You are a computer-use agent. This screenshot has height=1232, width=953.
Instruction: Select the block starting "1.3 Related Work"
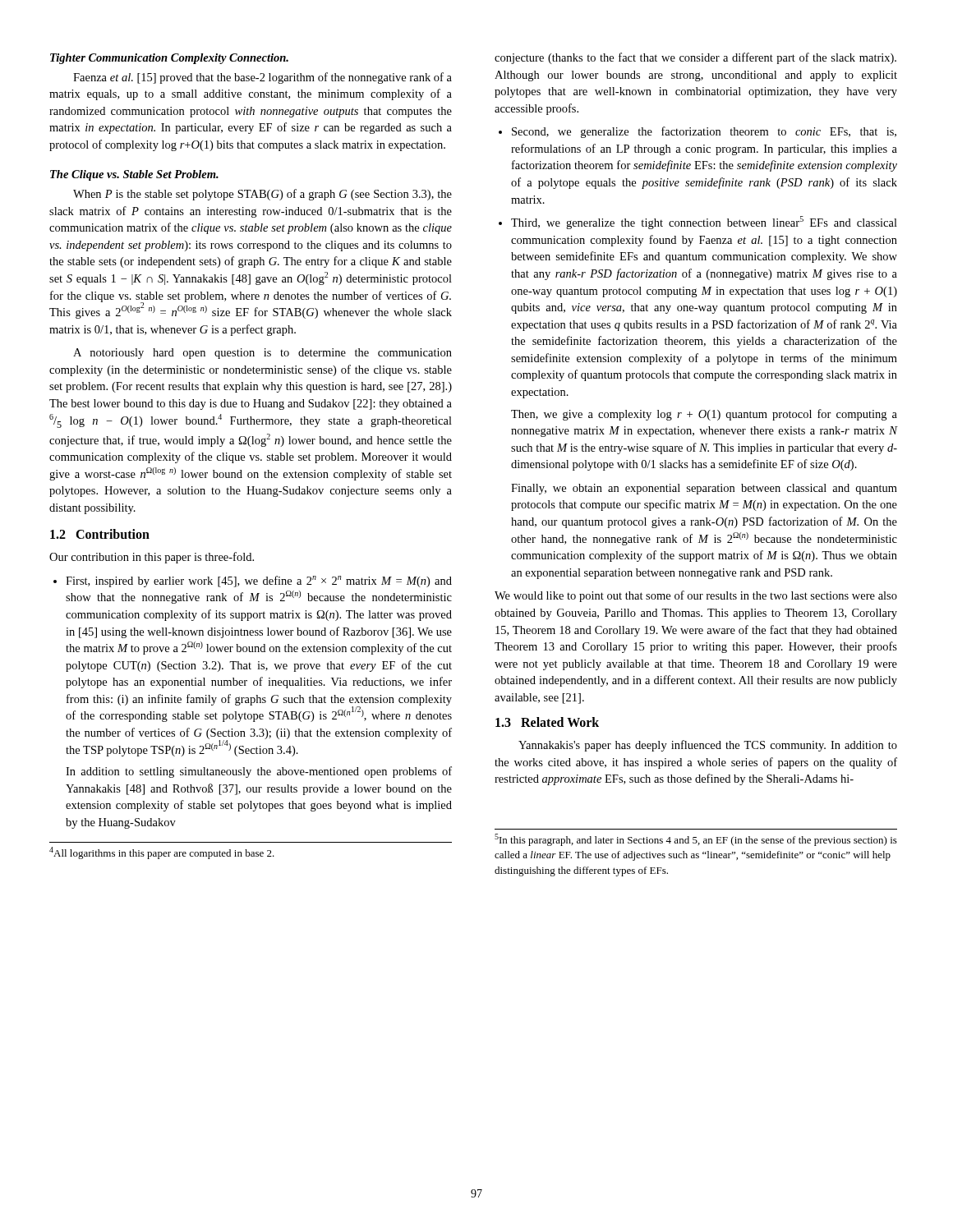tap(547, 723)
